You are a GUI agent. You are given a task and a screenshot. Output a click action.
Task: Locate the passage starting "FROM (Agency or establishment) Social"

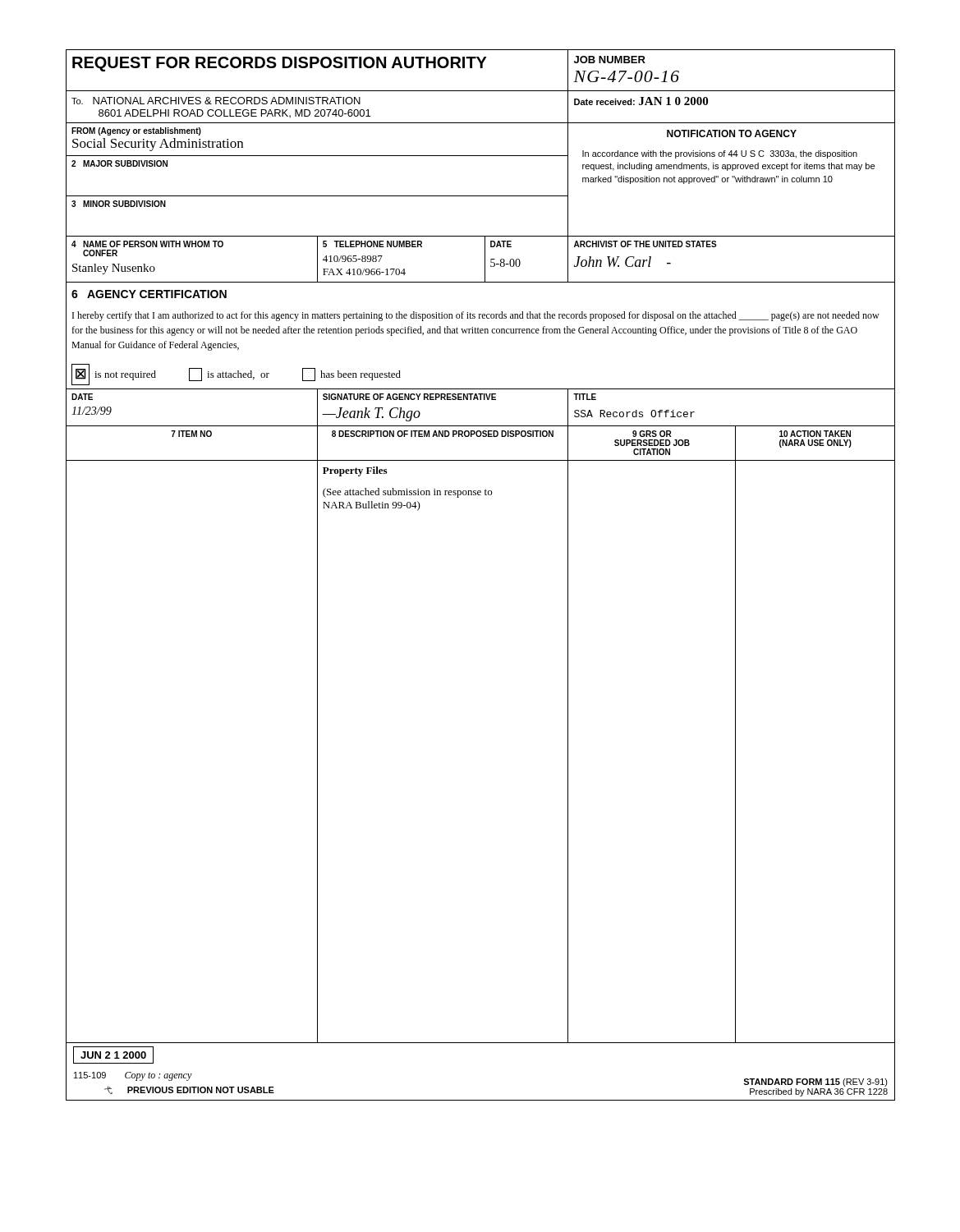coord(136,131)
